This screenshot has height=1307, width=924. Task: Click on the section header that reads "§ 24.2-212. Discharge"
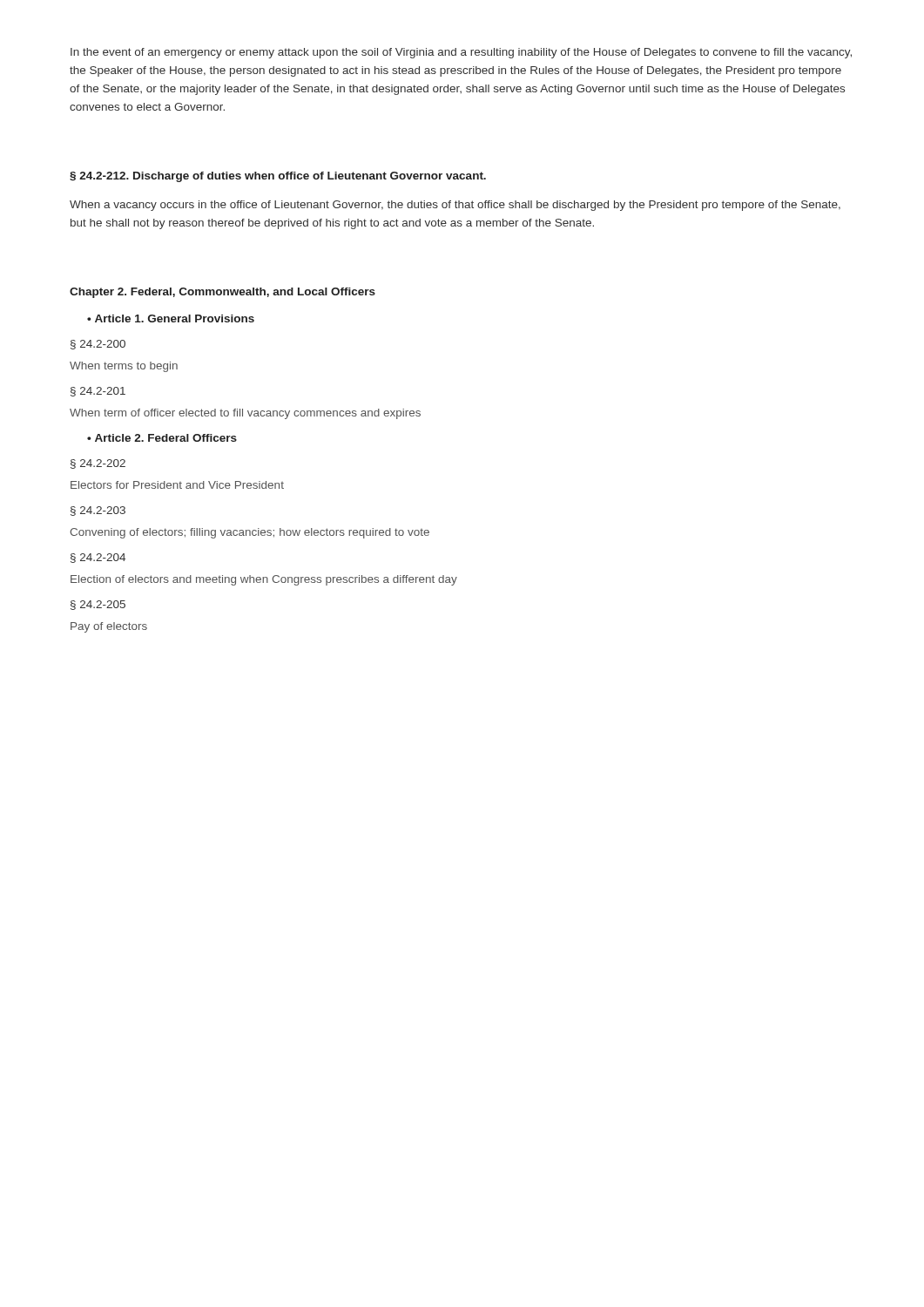tap(278, 175)
